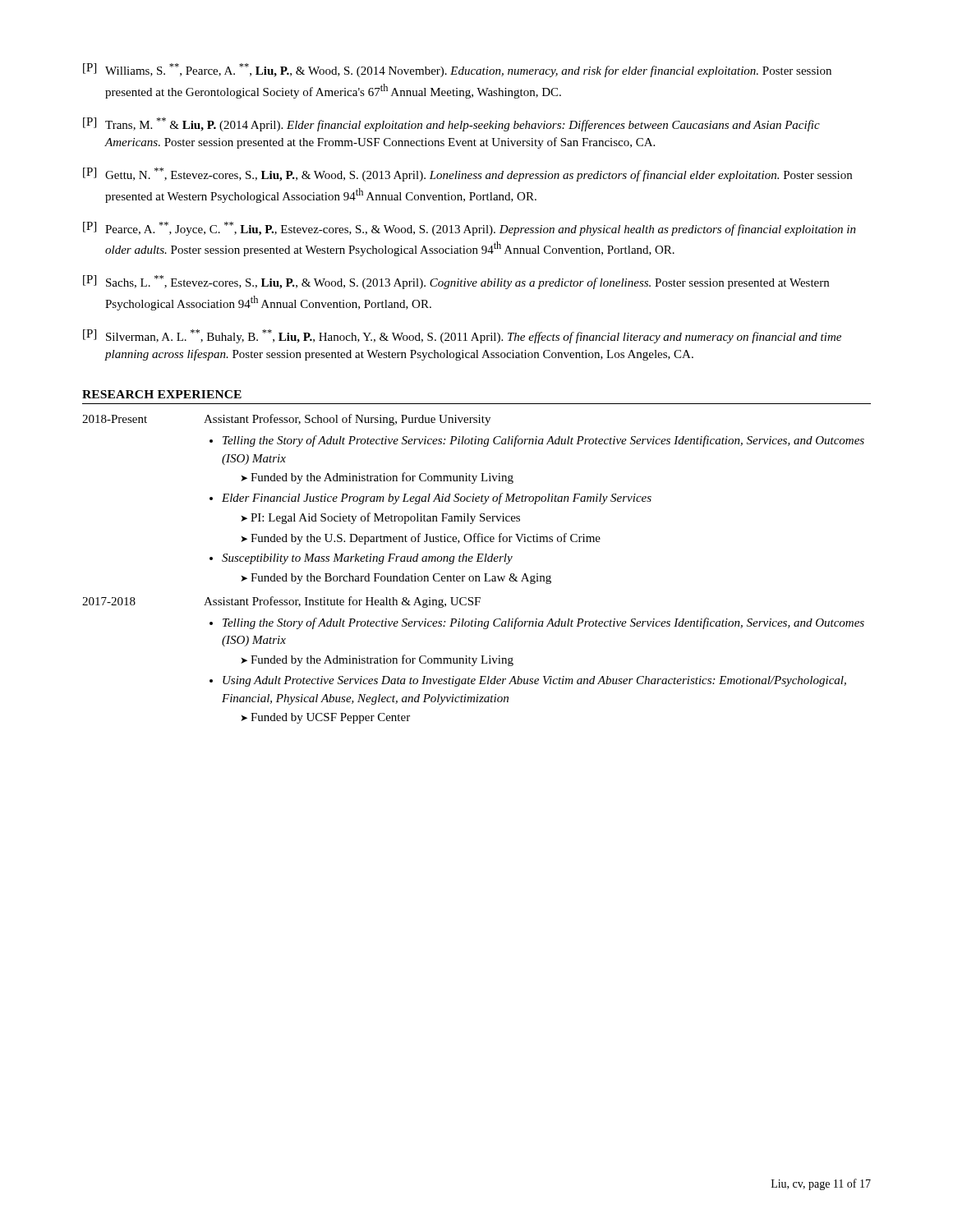Image resolution: width=953 pixels, height=1232 pixels.
Task: Select the table that reads "2018-Present"
Action: point(476,570)
